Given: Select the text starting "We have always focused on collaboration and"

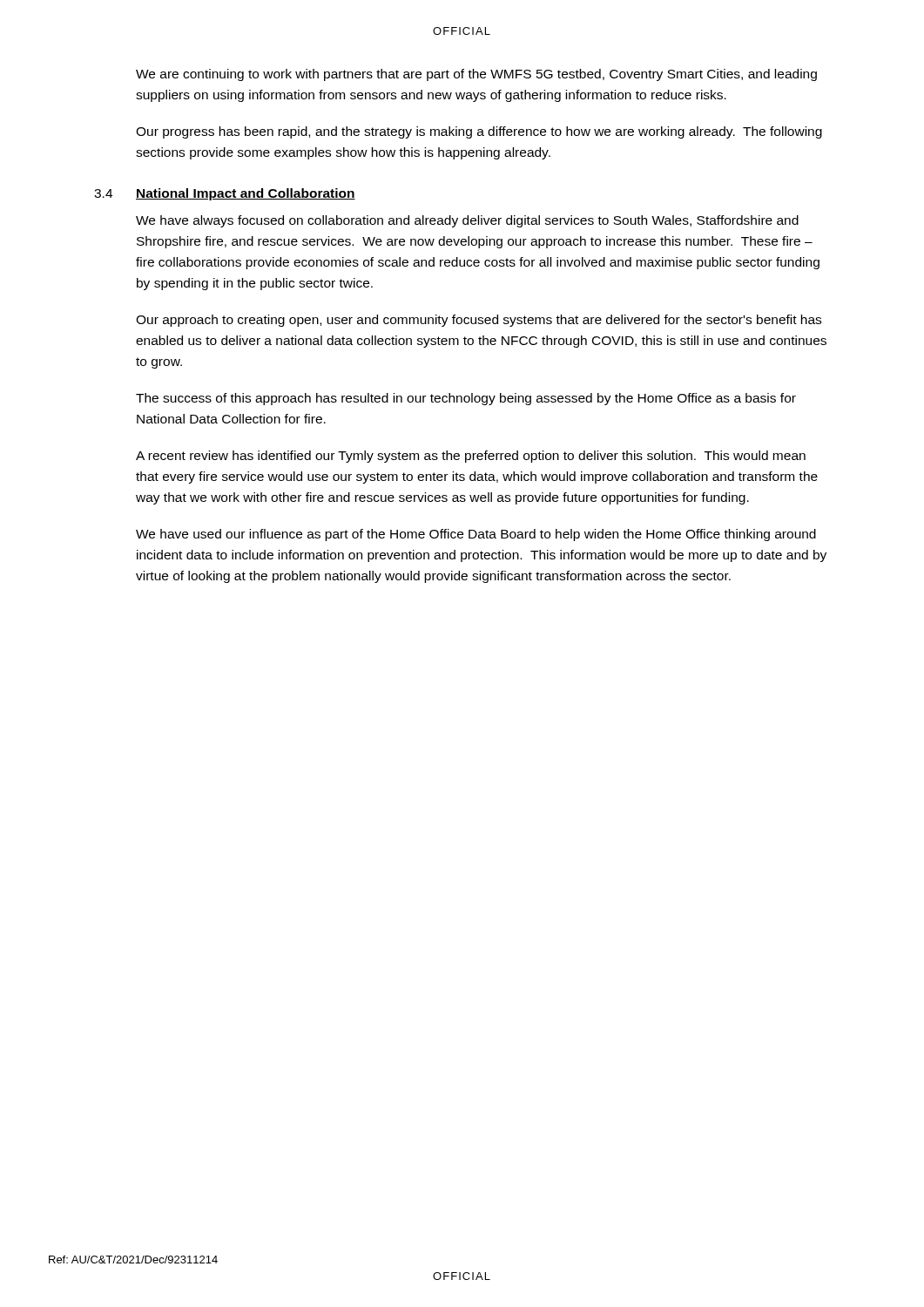Looking at the screenshot, I should coord(478,251).
